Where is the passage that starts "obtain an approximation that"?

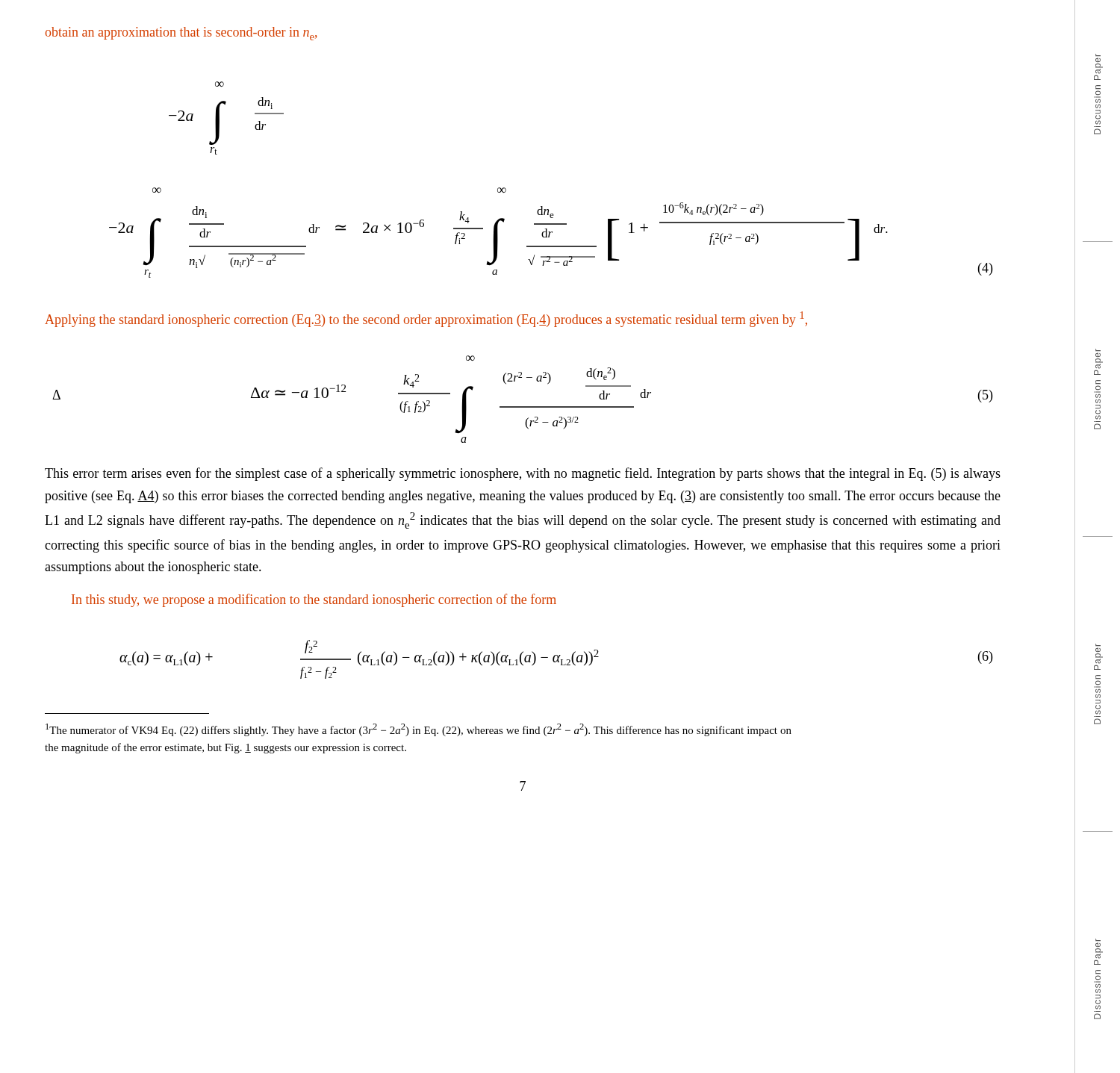[x=181, y=33]
